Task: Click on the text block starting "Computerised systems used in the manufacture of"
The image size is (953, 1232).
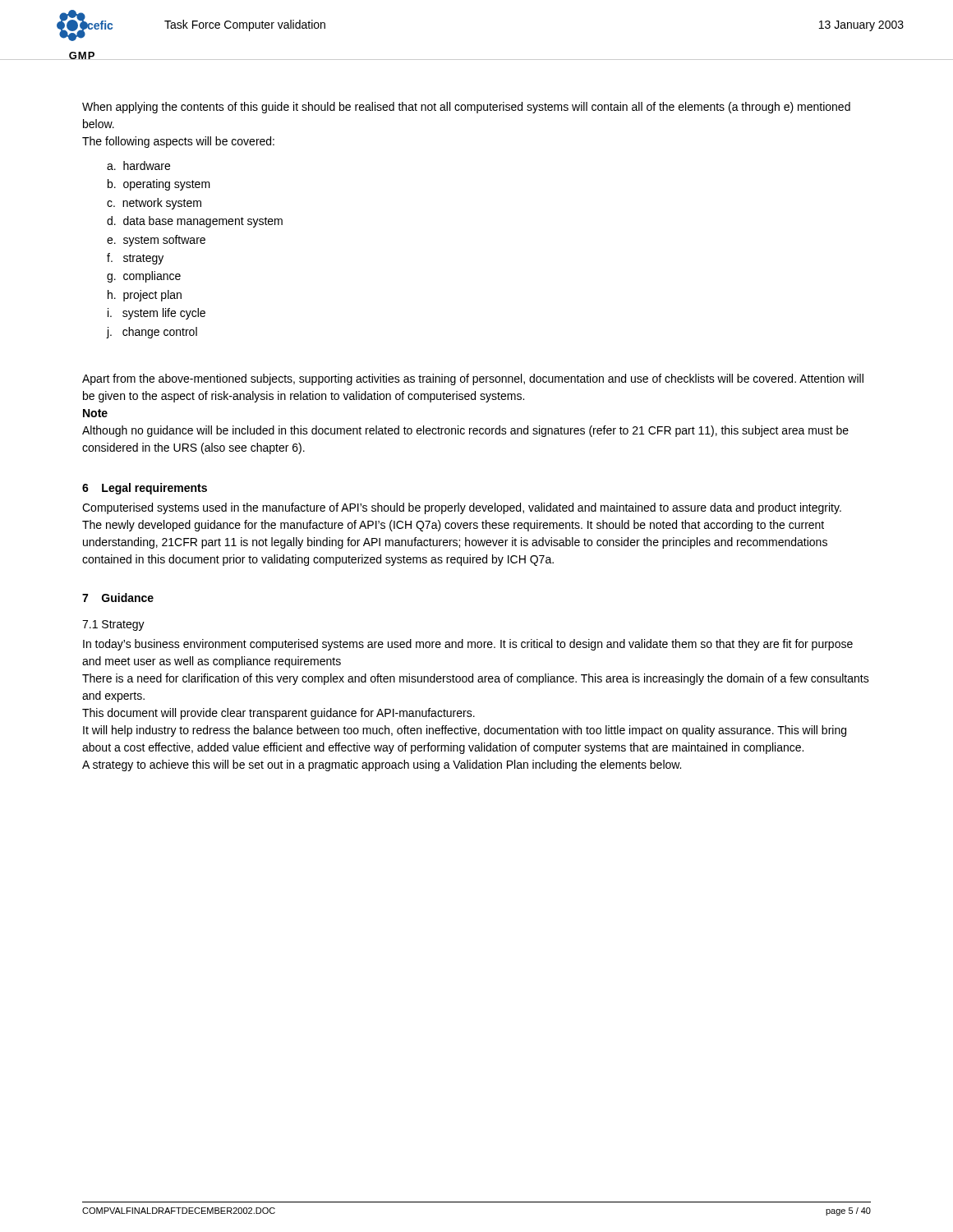Action: [462, 533]
